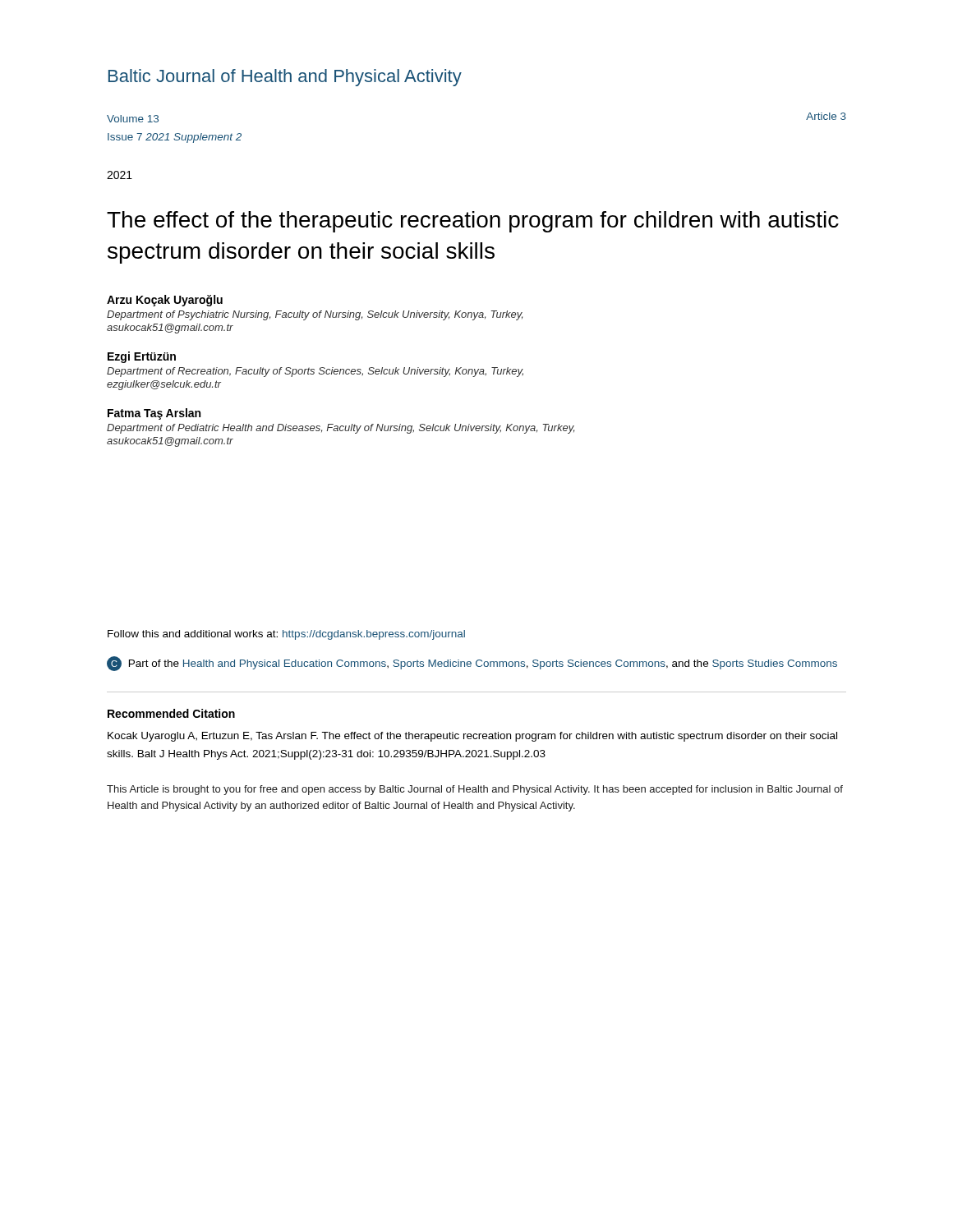
Task: Navigate to the element starting "The effect of the therapeutic recreation program for"
Action: 473,235
